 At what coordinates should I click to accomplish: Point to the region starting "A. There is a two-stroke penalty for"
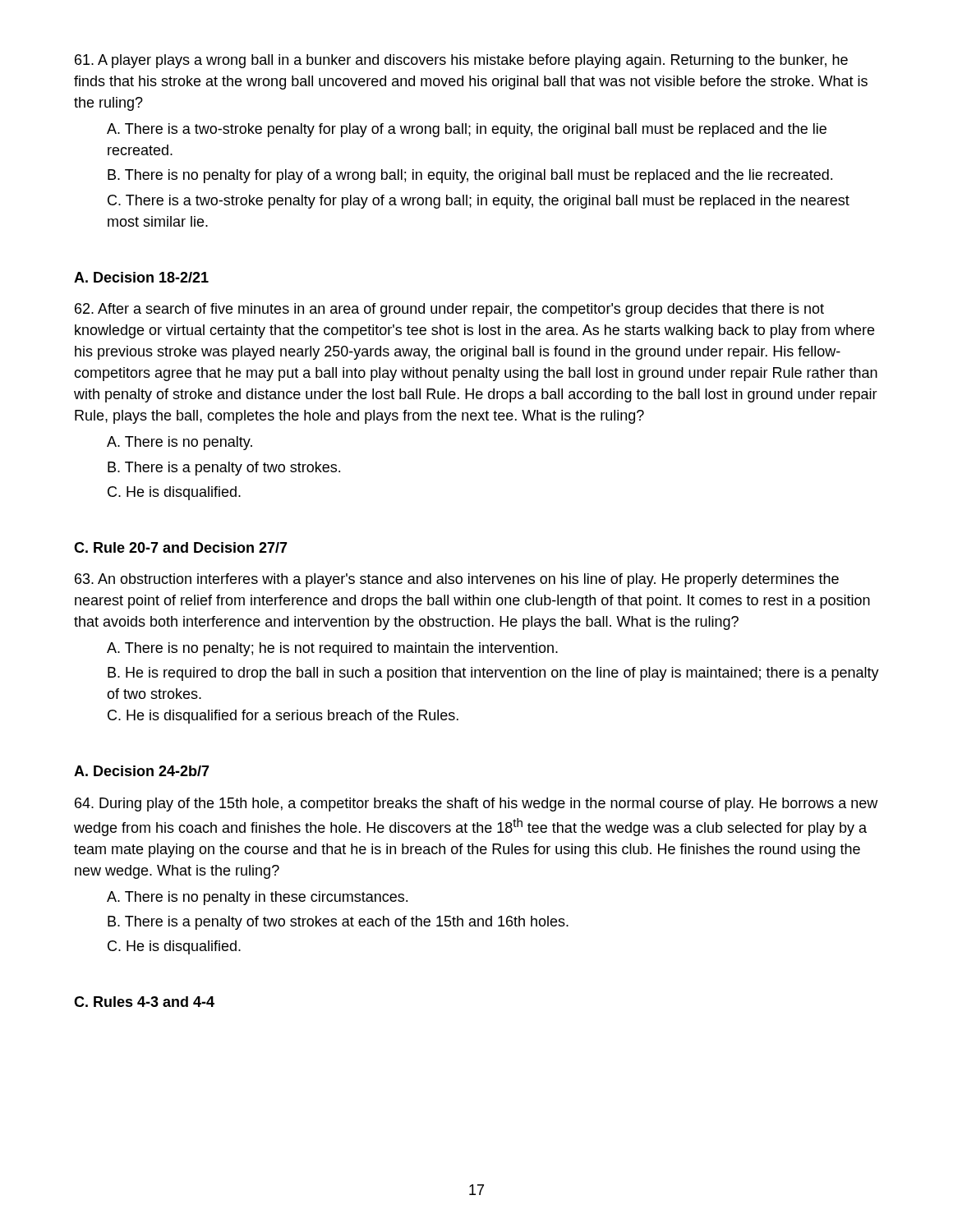pyautogui.click(x=467, y=140)
